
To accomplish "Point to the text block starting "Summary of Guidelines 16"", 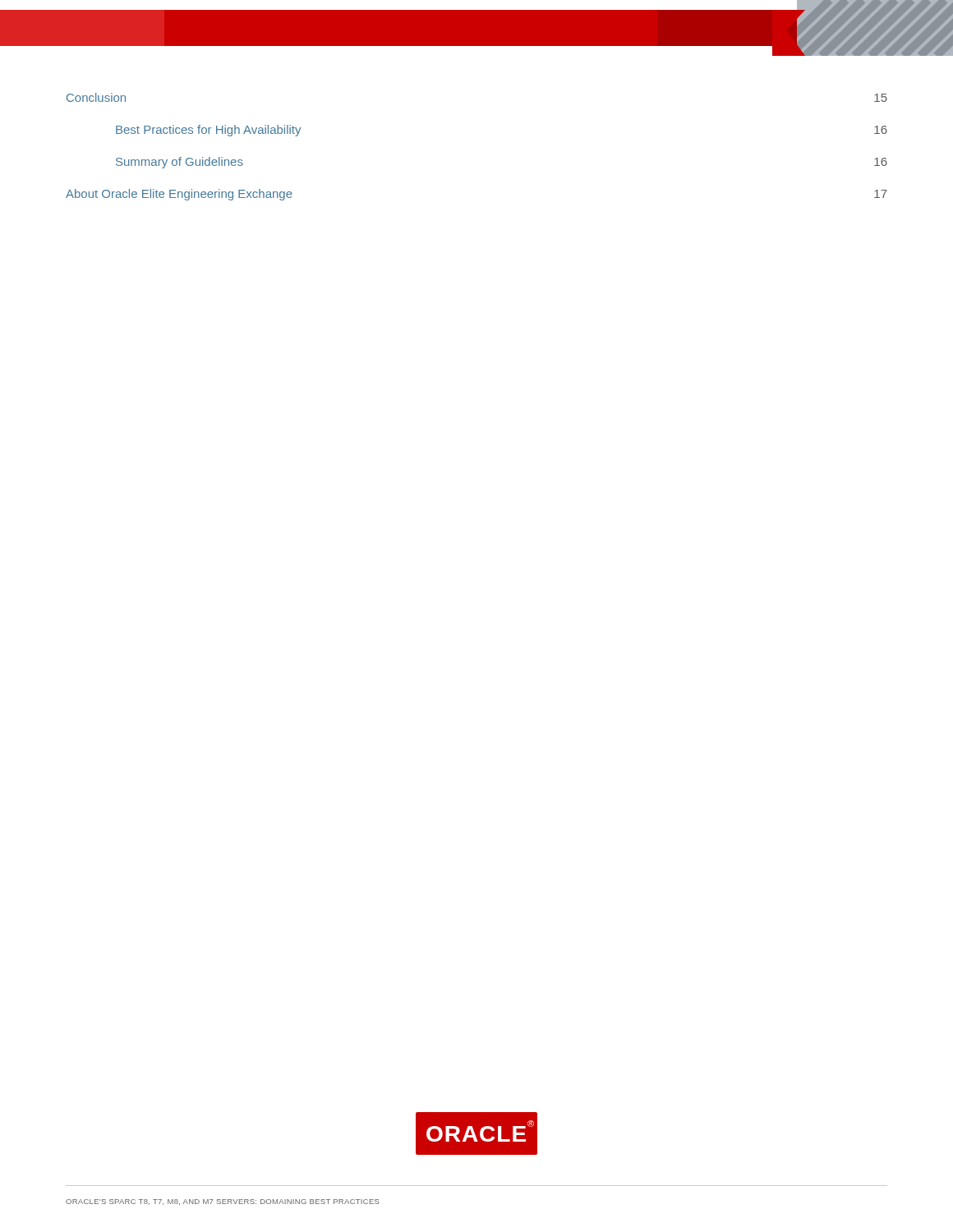I will point(180,162).
